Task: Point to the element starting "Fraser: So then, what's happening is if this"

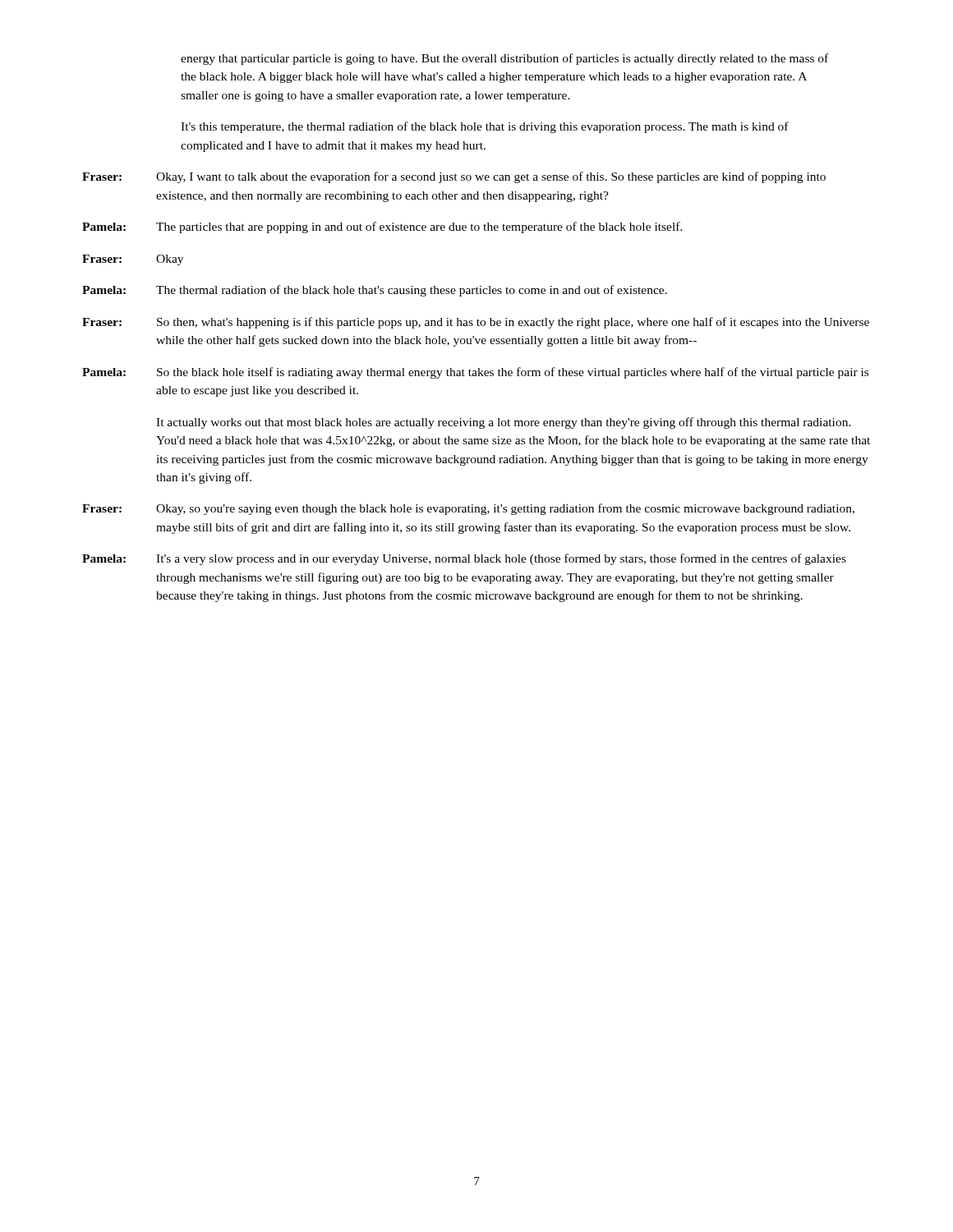Action: pyautogui.click(x=476, y=331)
